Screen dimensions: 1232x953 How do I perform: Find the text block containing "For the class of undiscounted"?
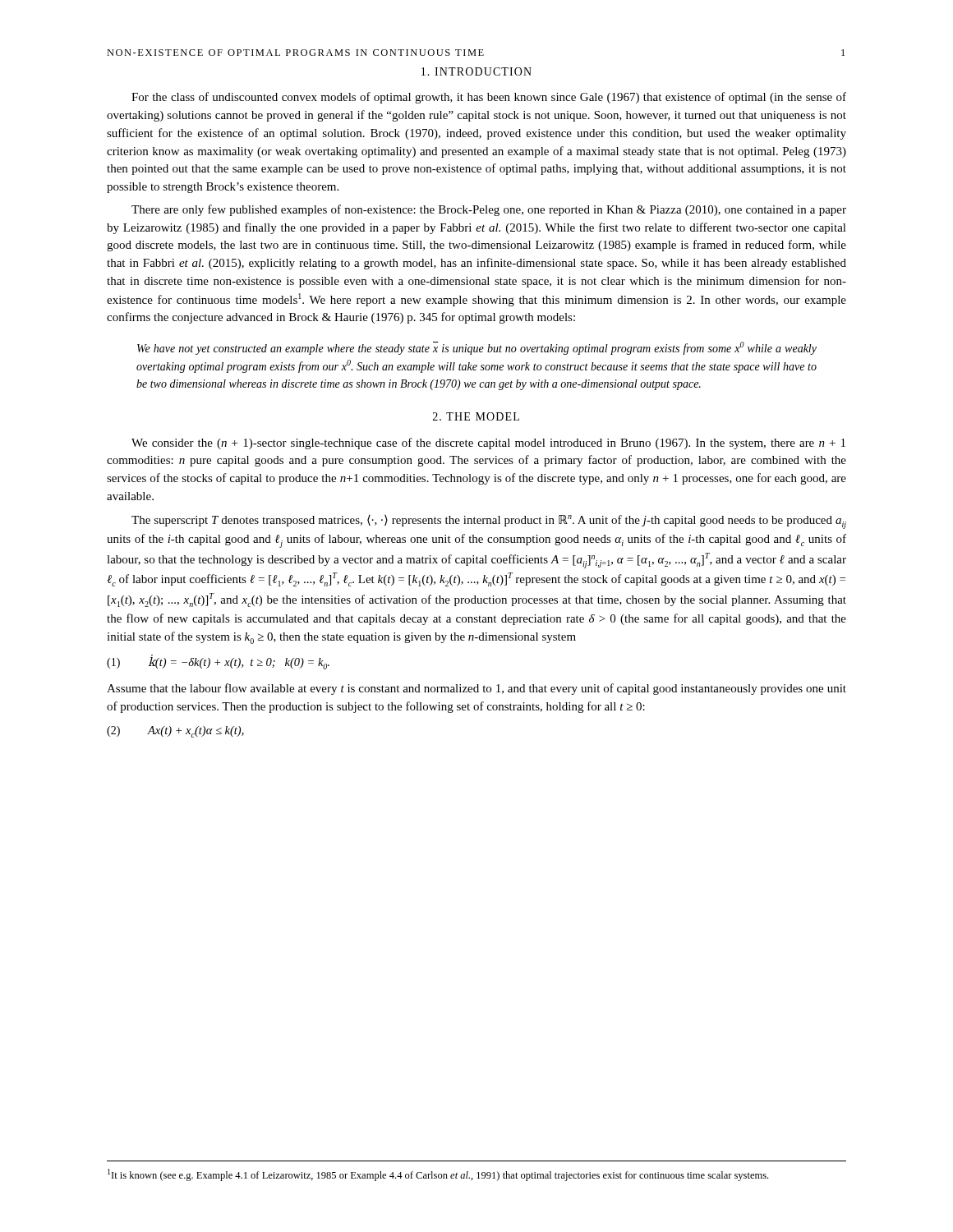(x=476, y=142)
